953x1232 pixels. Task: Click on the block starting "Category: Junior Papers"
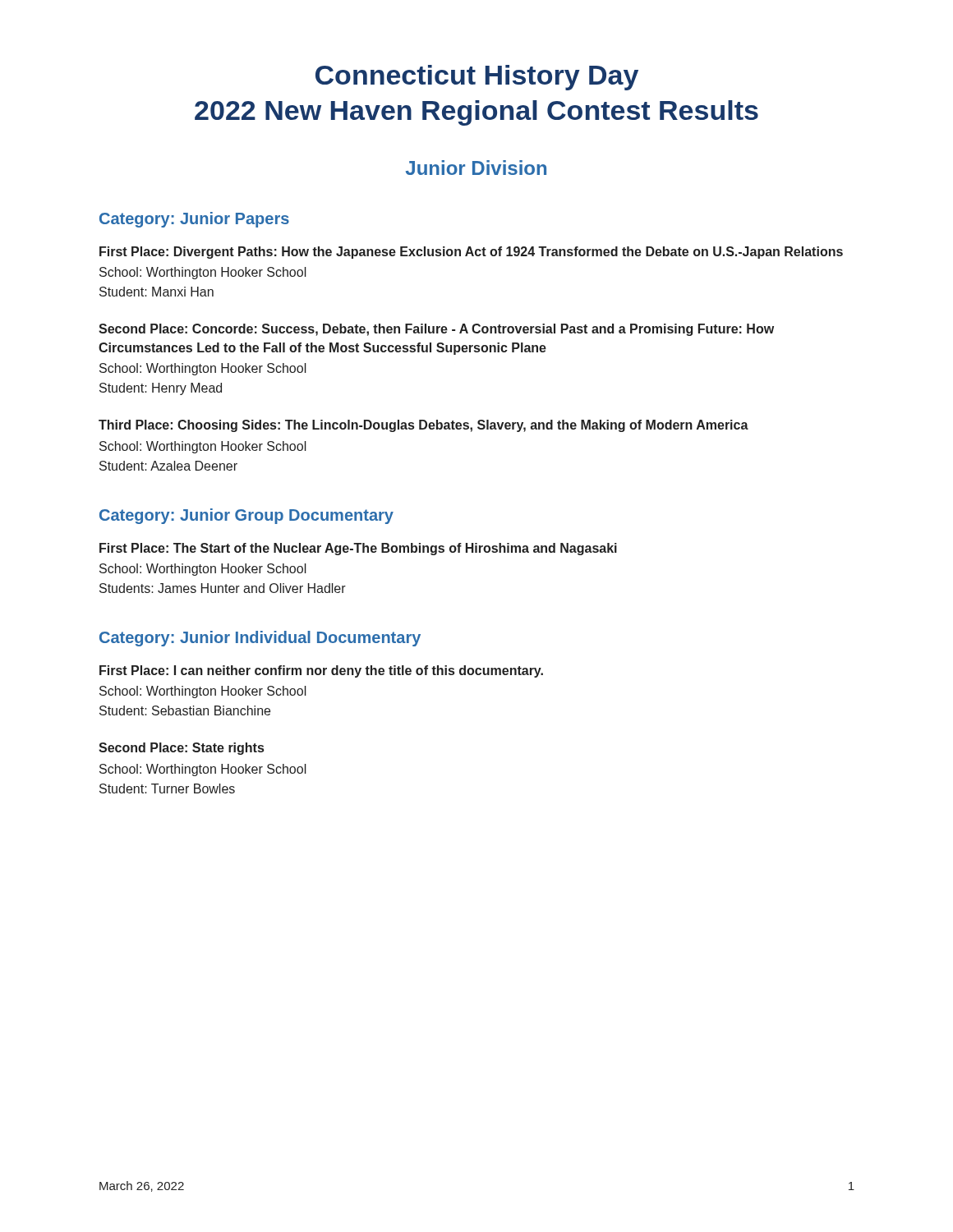click(194, 220)
